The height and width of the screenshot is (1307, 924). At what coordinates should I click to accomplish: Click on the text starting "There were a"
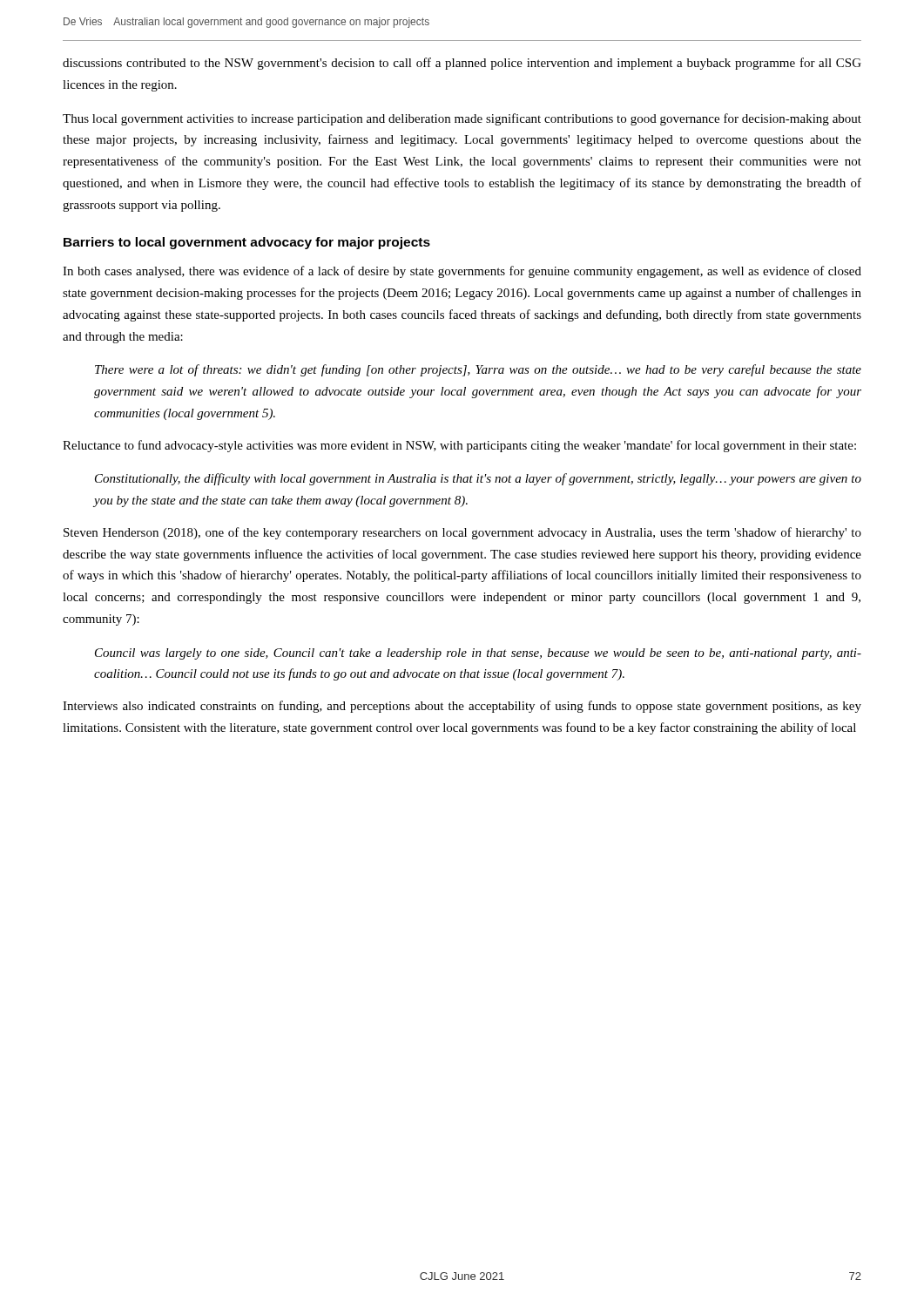478,391
